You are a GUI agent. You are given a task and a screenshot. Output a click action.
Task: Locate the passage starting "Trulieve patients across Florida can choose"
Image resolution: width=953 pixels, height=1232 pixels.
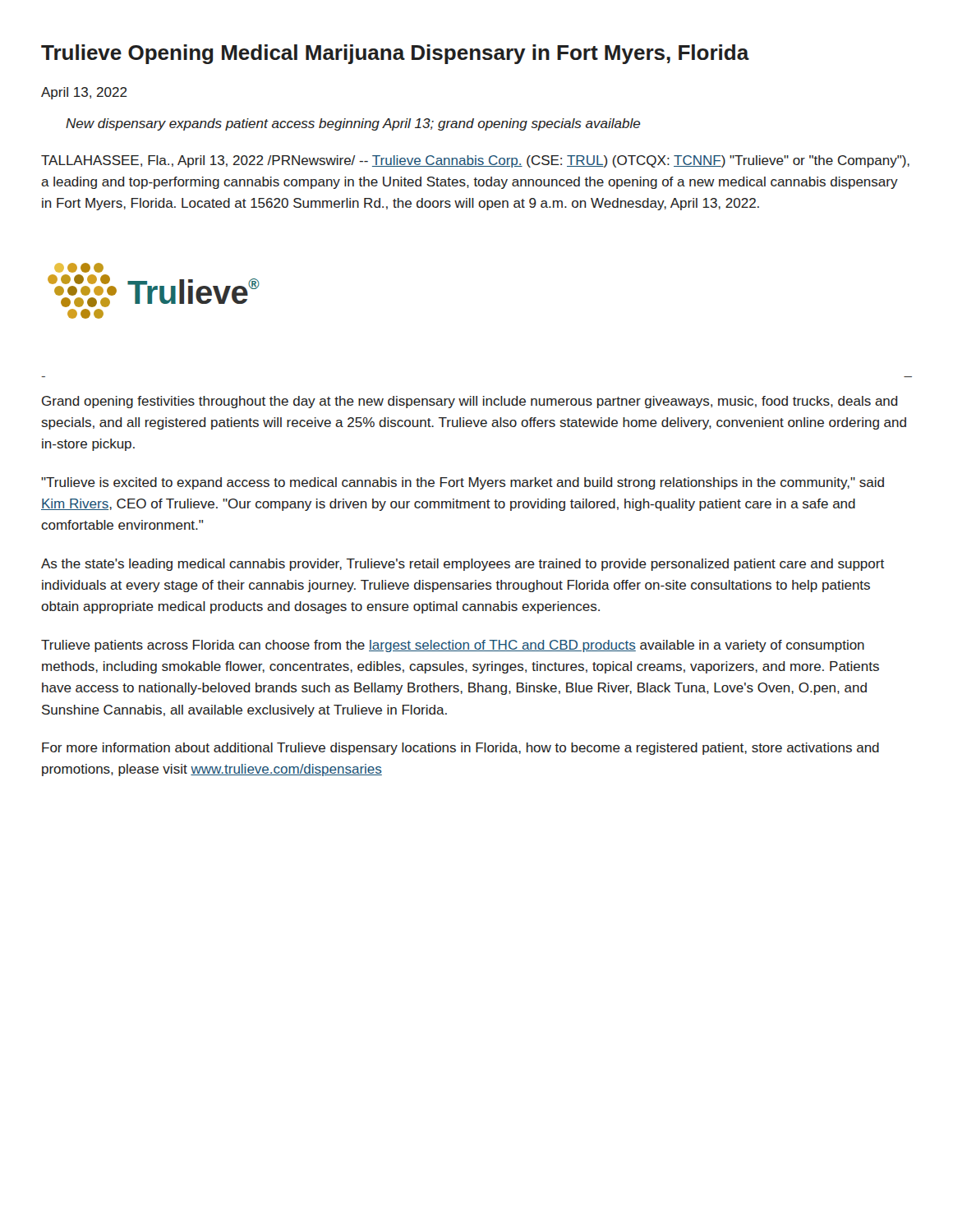pyautogui.click(x=460, y=677)
